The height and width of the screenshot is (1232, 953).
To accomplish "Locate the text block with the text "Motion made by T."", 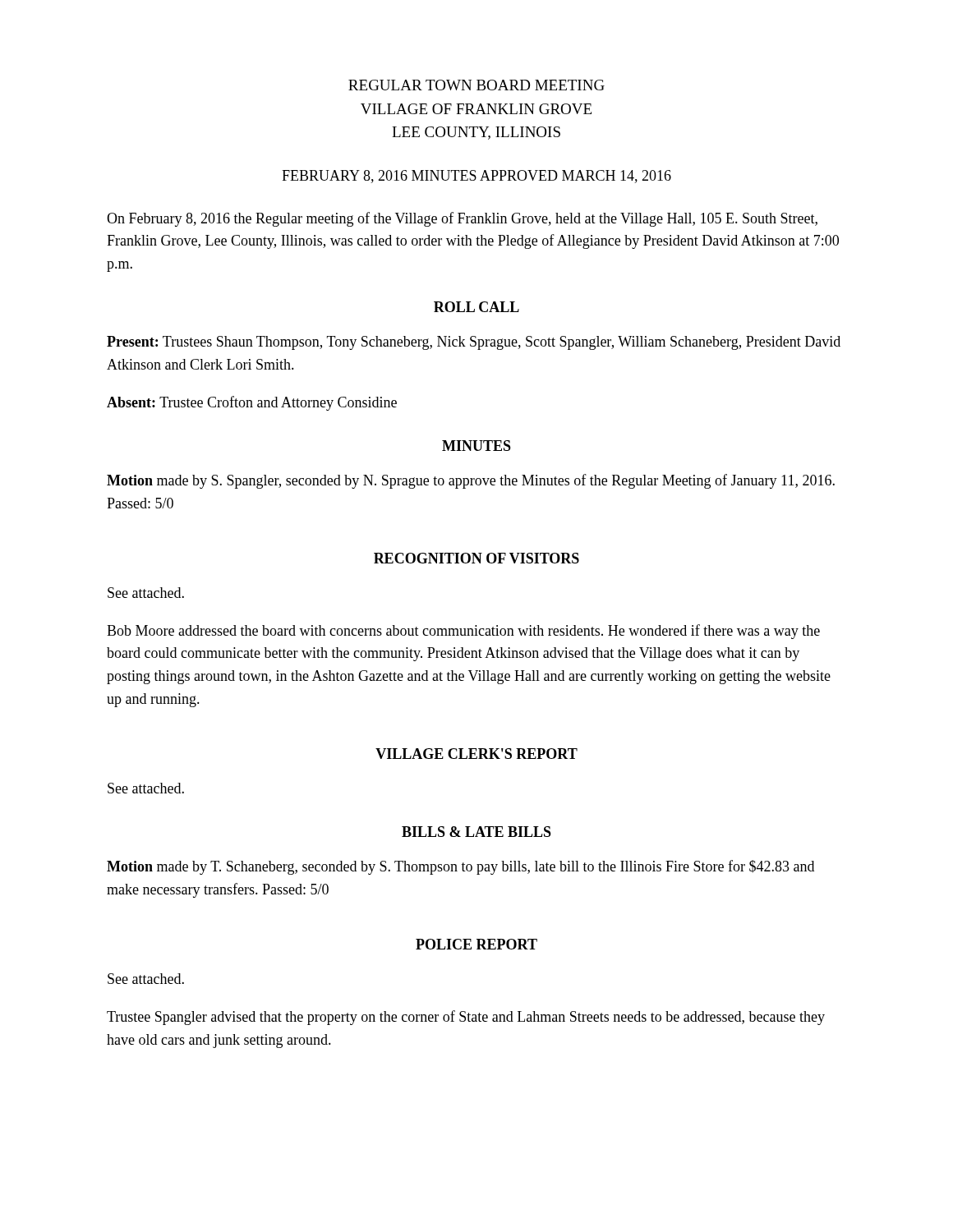I will [461, 878].
